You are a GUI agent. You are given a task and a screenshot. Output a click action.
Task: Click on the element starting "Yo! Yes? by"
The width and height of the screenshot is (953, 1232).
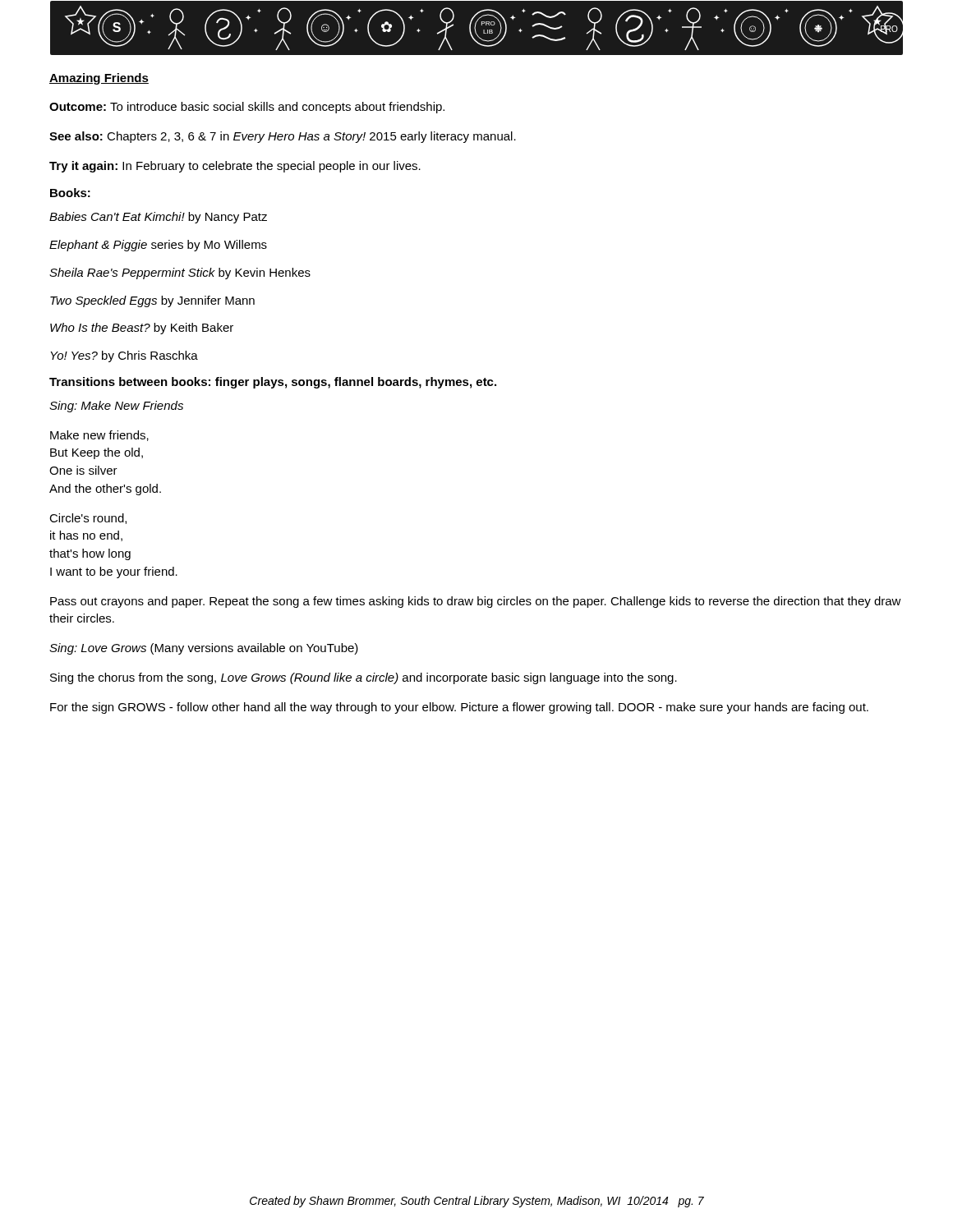pos(124,355)
